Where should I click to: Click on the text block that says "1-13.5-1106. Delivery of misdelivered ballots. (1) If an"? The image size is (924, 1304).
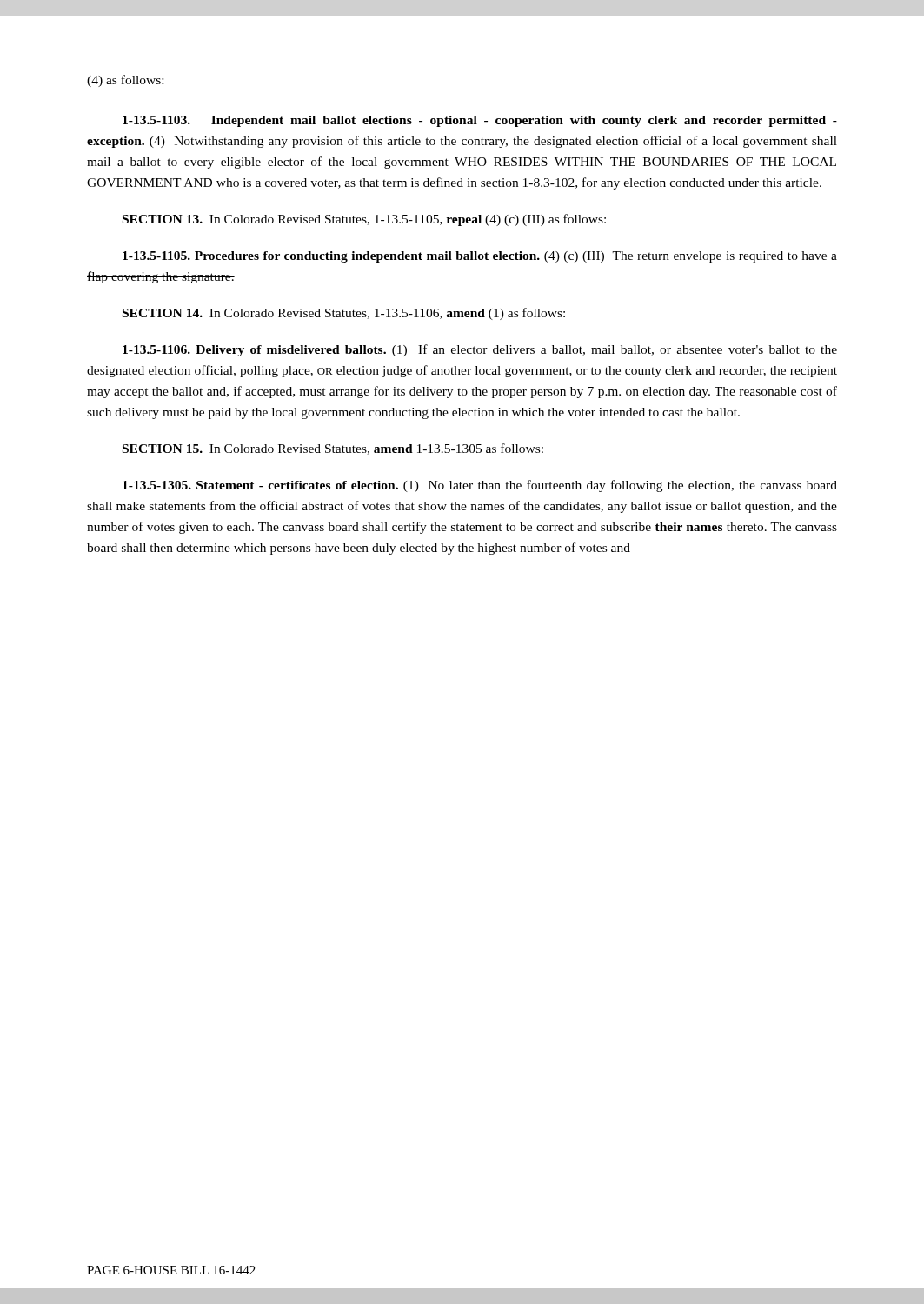[462, 381]
